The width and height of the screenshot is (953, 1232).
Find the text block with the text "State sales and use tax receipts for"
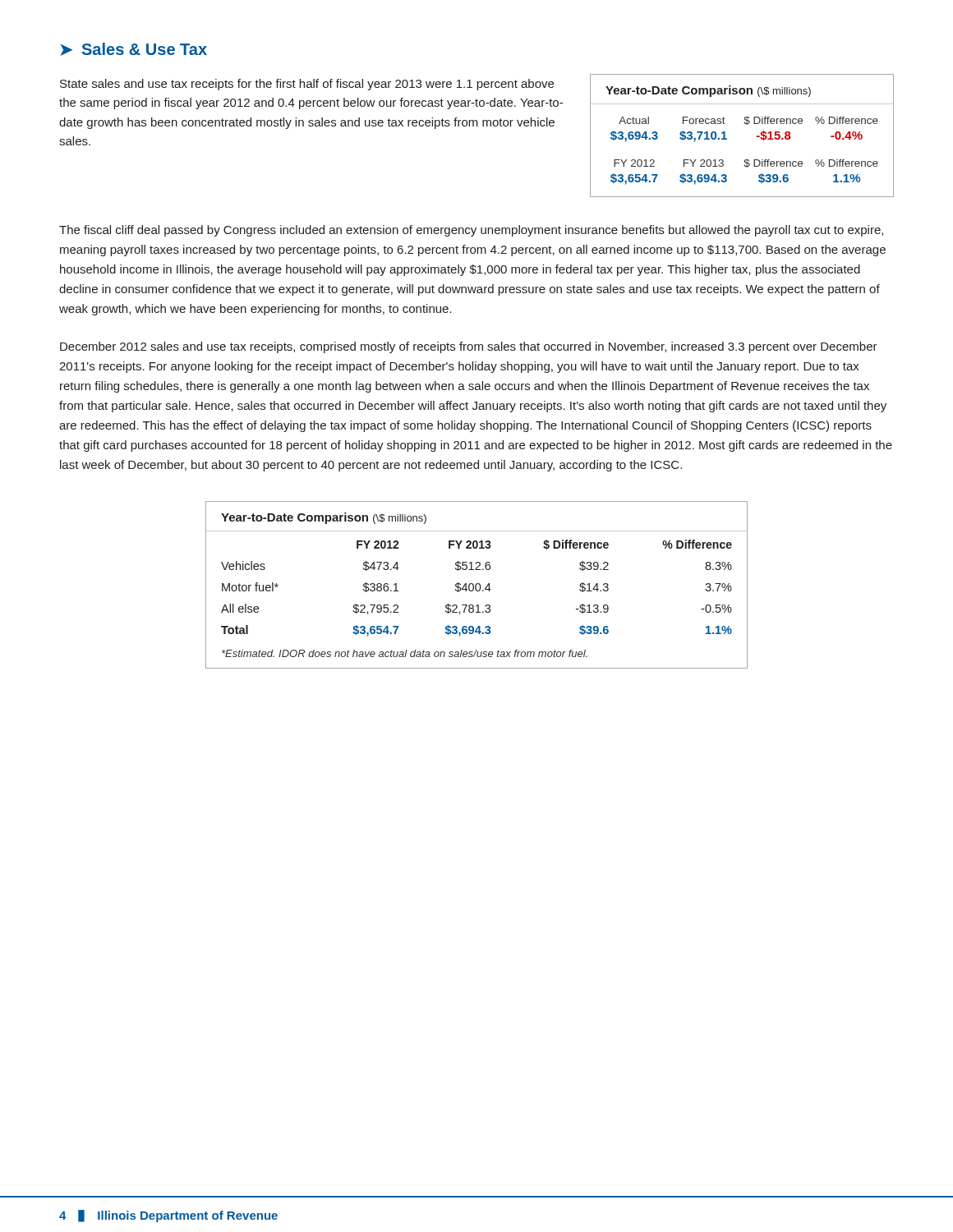311,112
